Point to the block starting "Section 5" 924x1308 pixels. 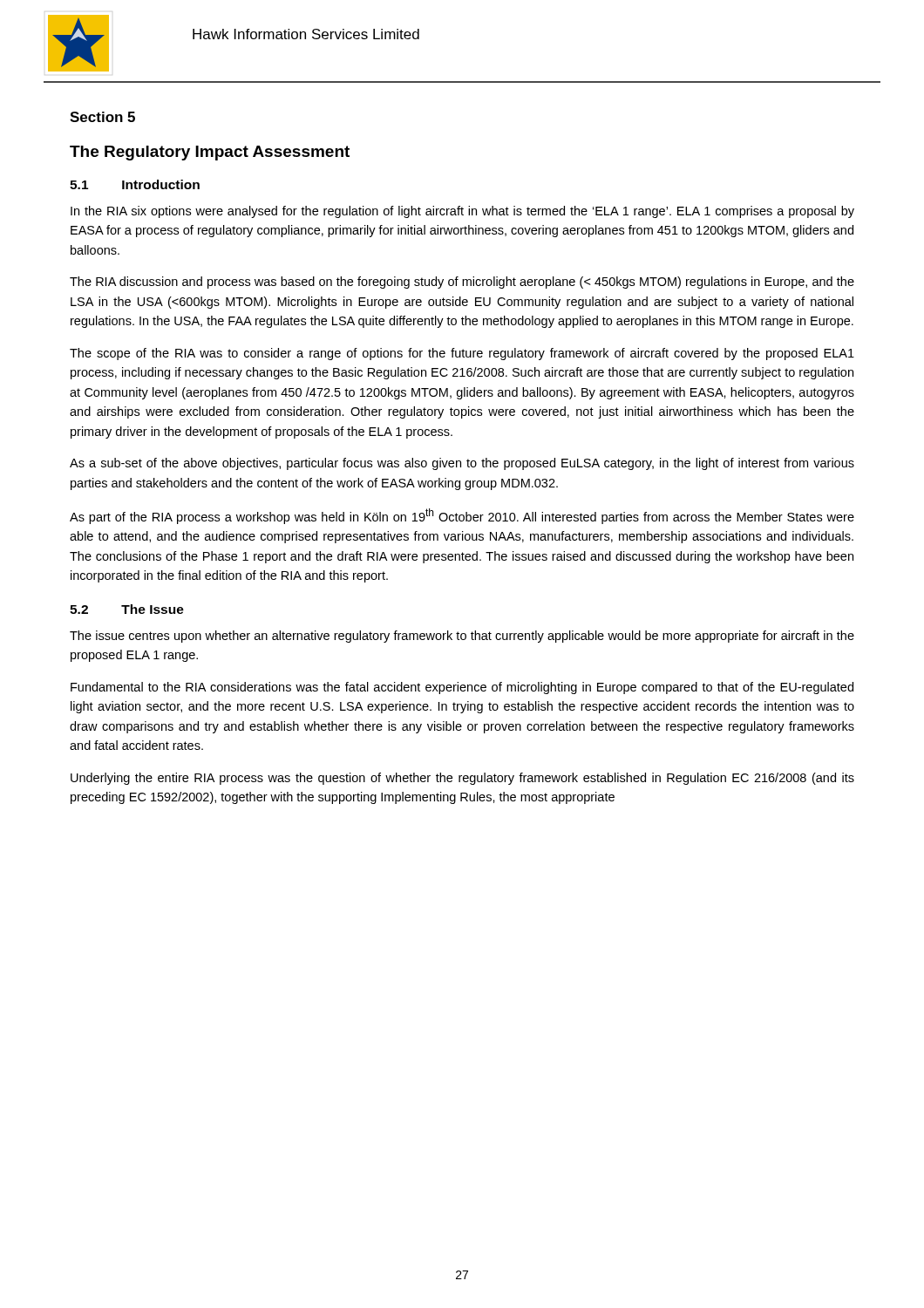click(103, 117)
